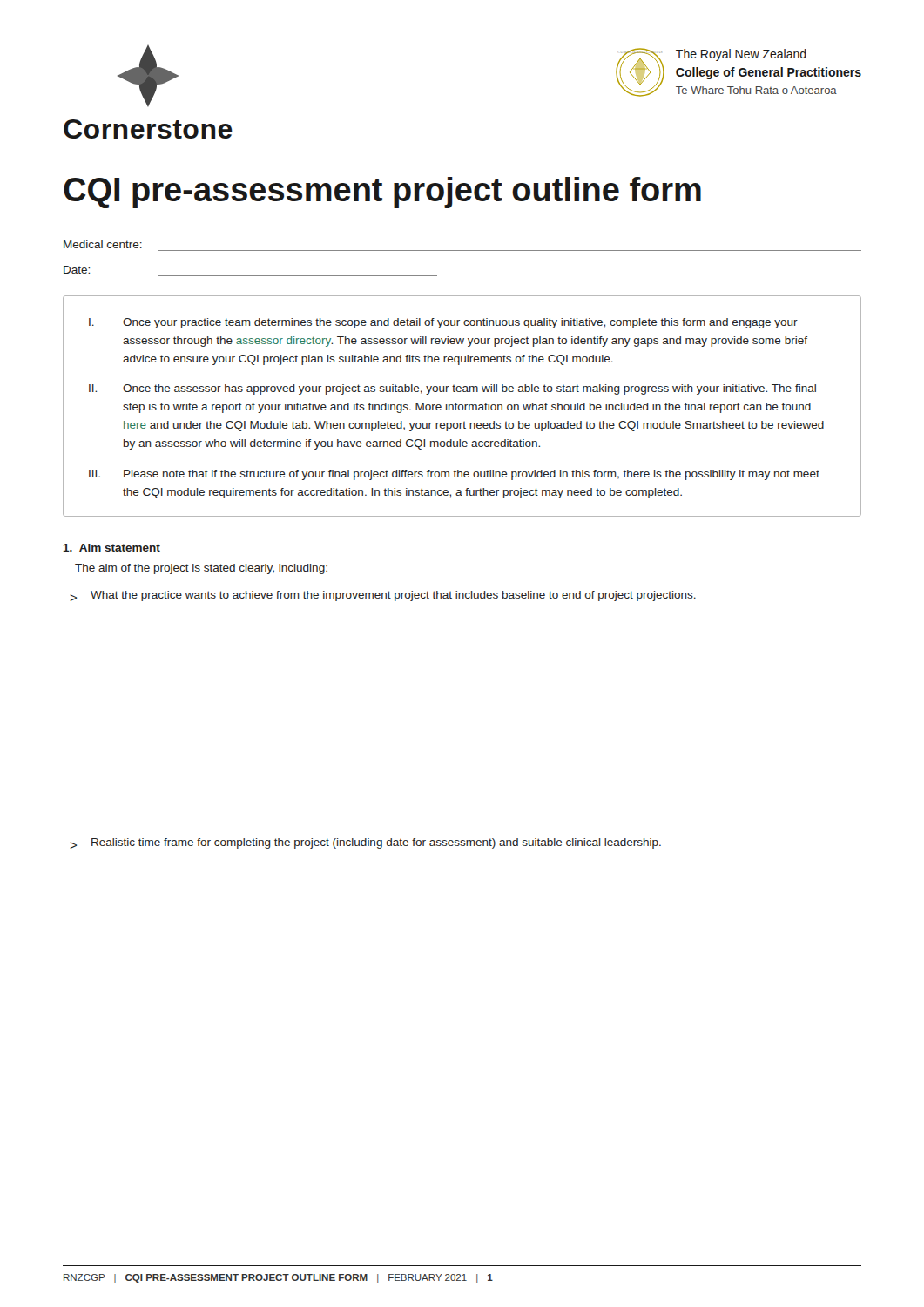Find the block starting "> What the practice"

click(x=383, y=597)
